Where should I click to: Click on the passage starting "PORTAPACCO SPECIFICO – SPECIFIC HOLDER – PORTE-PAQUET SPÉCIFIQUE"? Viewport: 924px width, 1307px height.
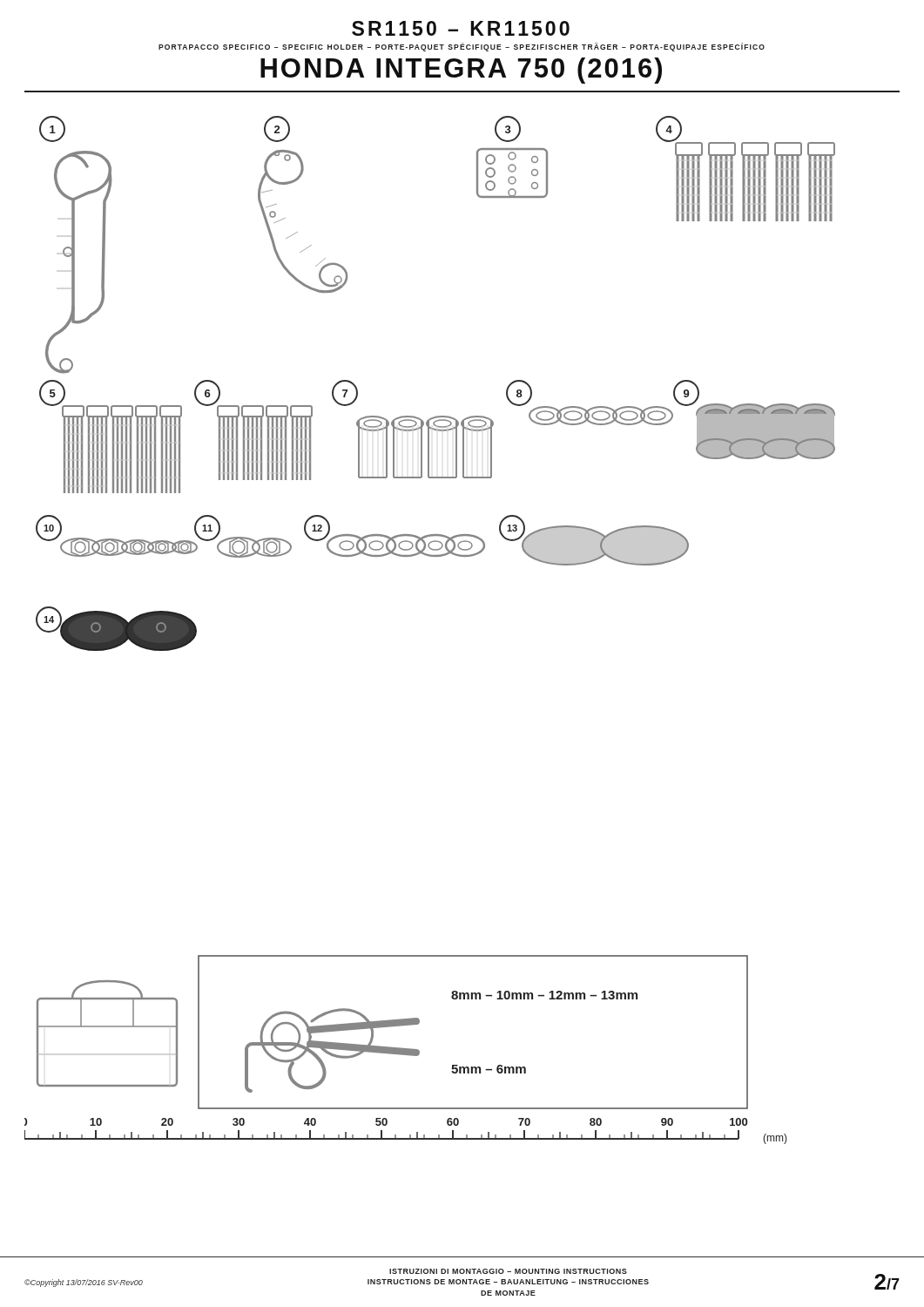[462, 47]
